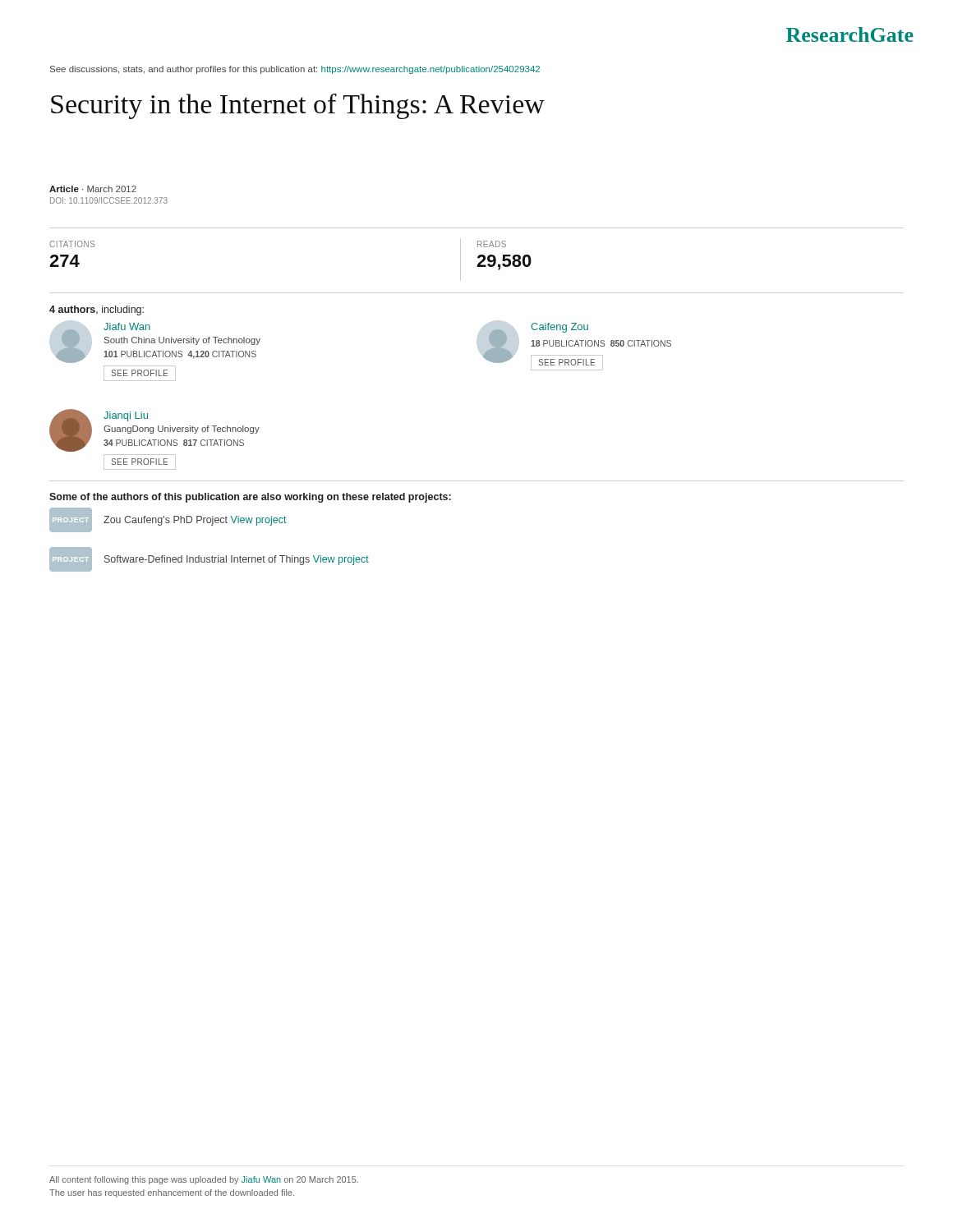
Task: Click on the region starting "Project Zou Caufeng's PhD Project"
Action: point(168,520)
